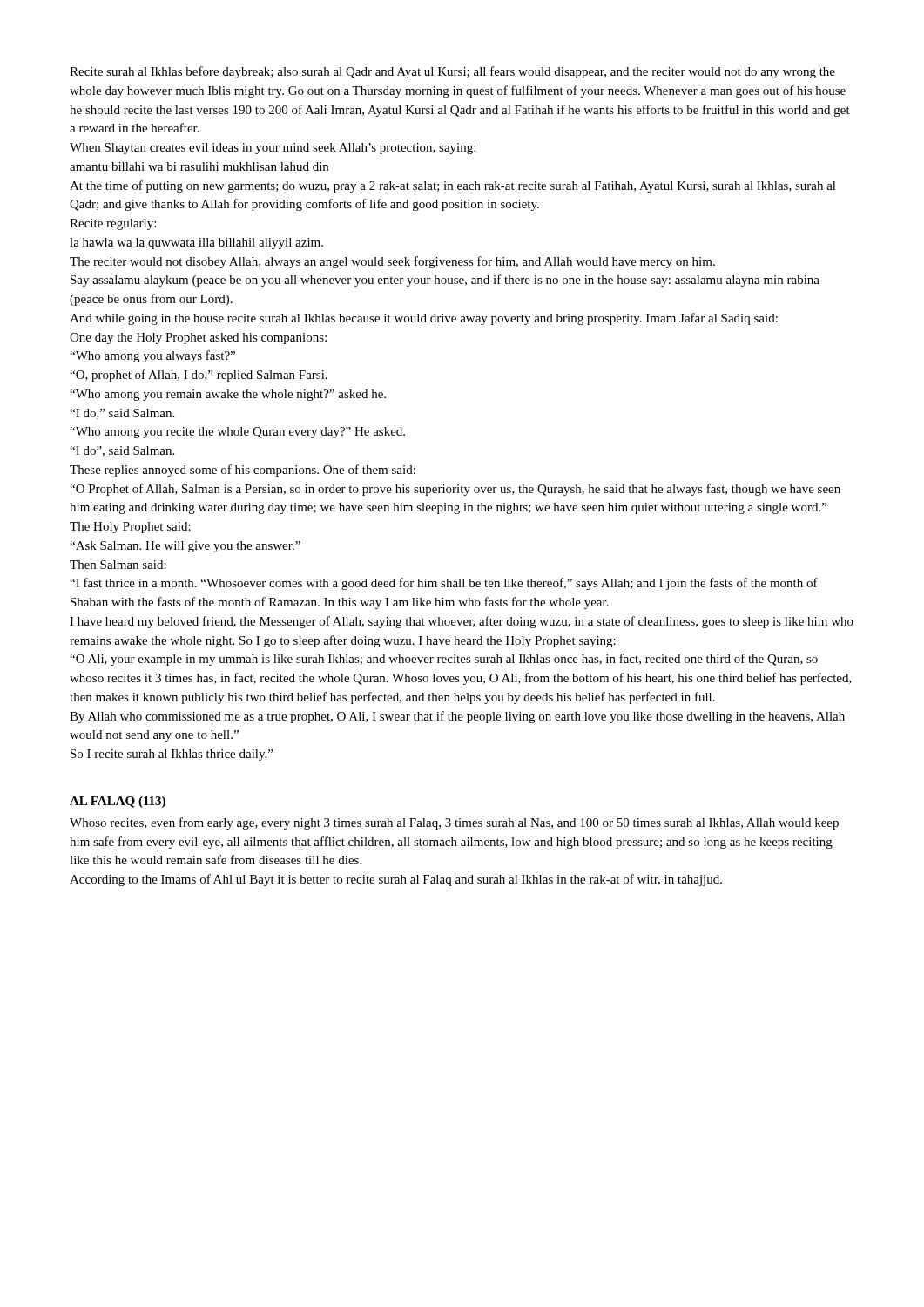Navigate to the block starting "So I recite surah"
Screen dimensions: 1307x924
click(x=172, y=754)
